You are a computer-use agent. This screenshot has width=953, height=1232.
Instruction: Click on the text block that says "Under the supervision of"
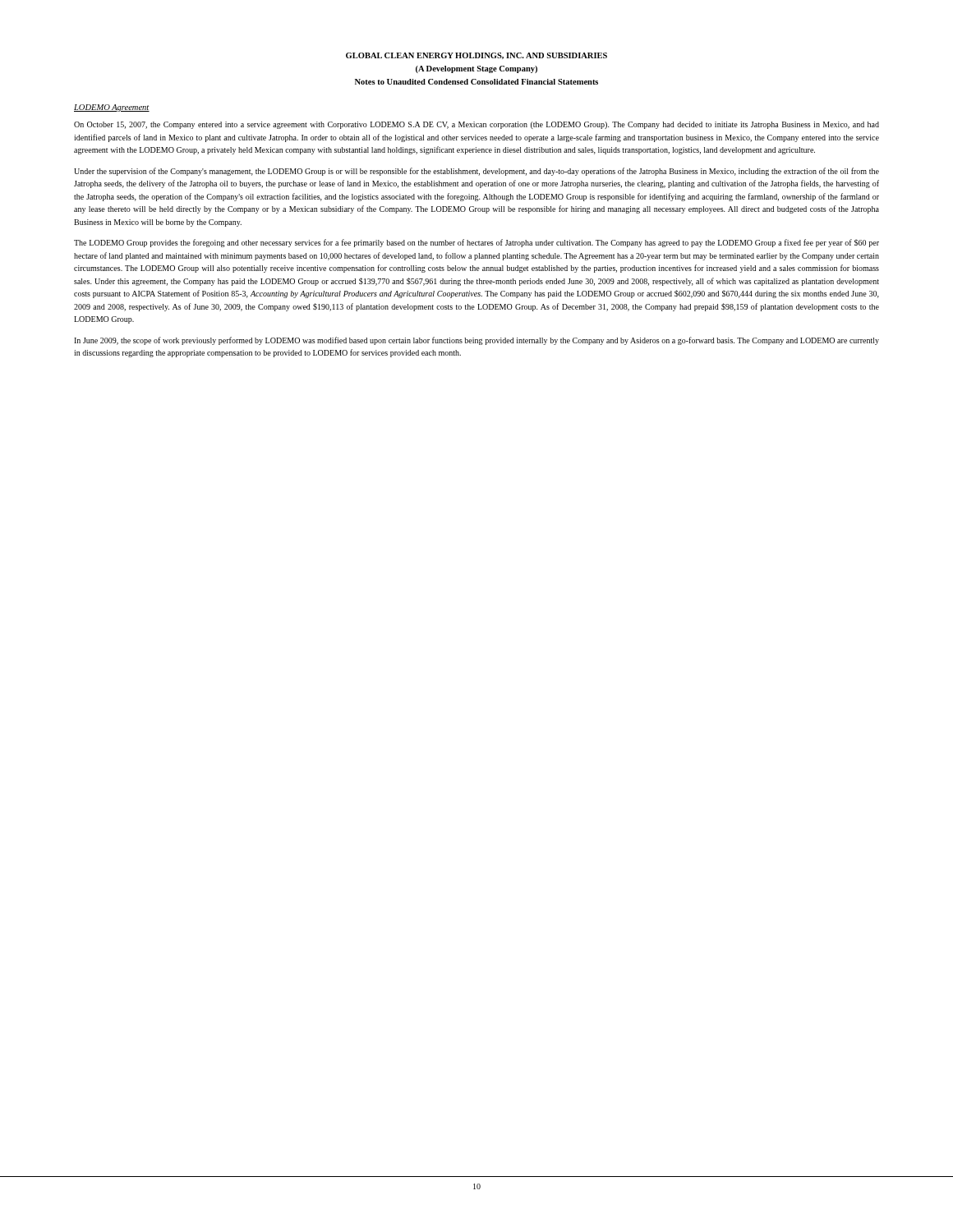476,197
